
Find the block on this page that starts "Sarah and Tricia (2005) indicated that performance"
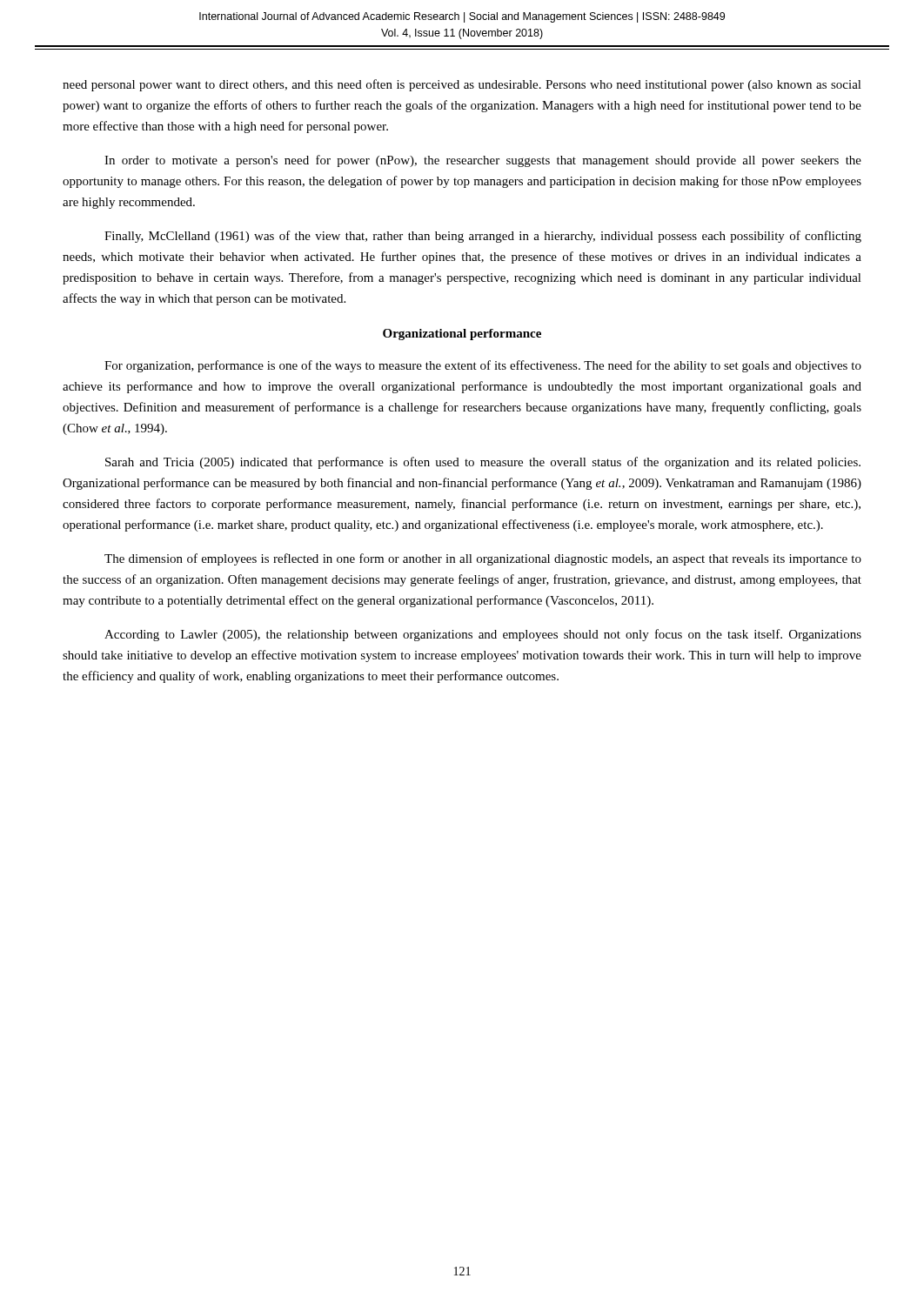point(462,493)
